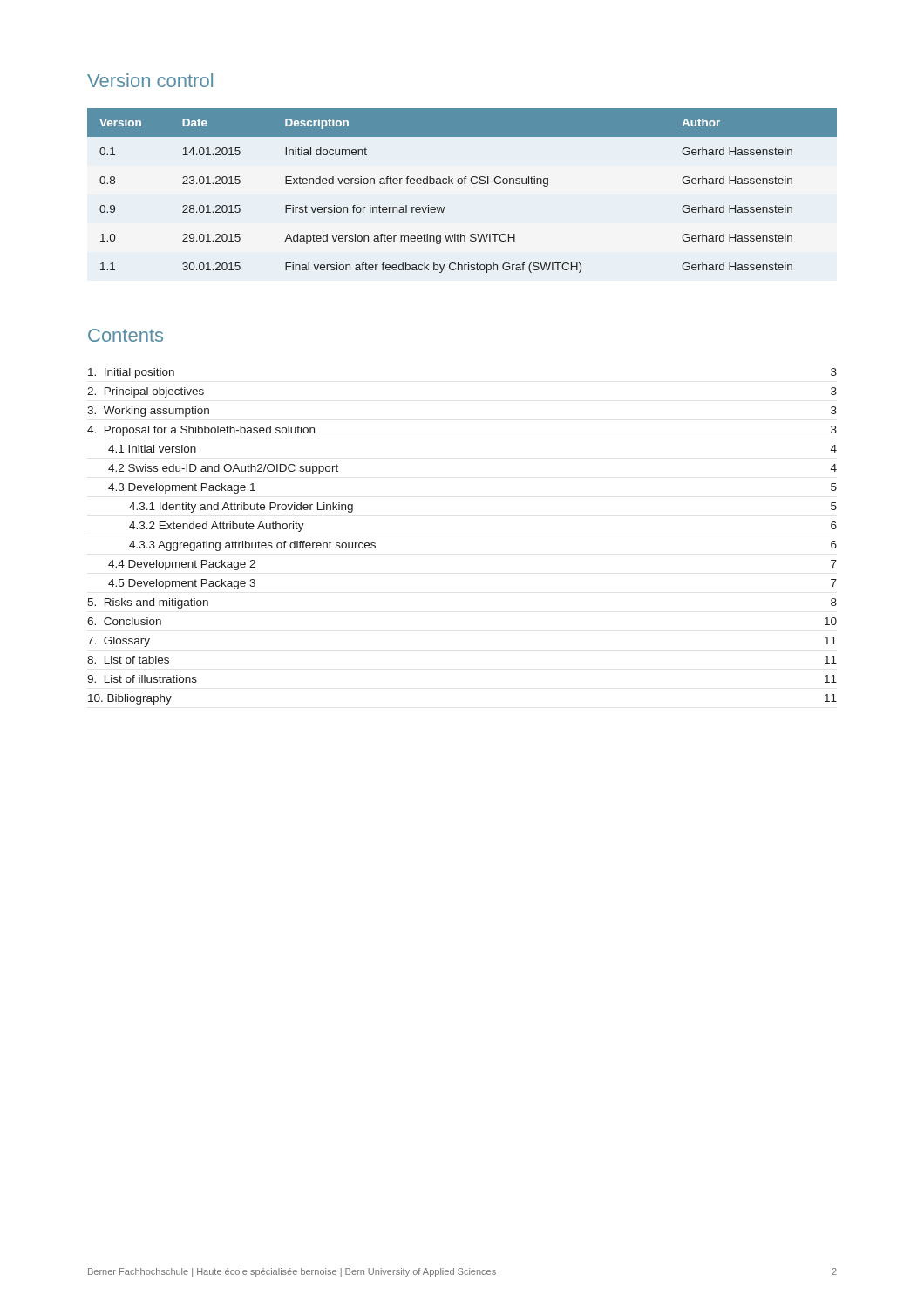Select the section header that reads "Version control"
The width and height of the screenshot is (924, 1308).
click(151, 81)
